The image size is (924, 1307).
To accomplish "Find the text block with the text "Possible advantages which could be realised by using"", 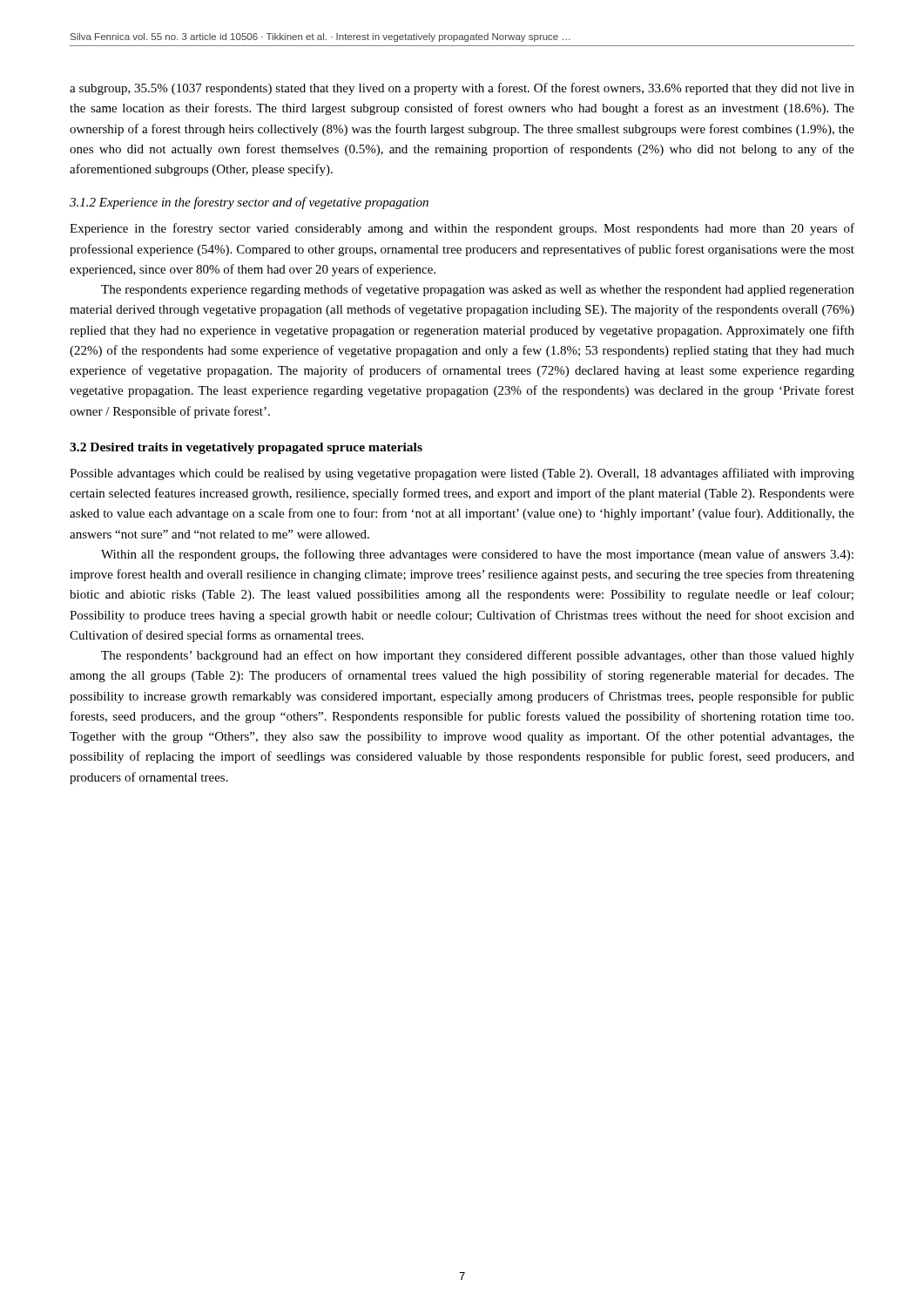I will point(462,625).
